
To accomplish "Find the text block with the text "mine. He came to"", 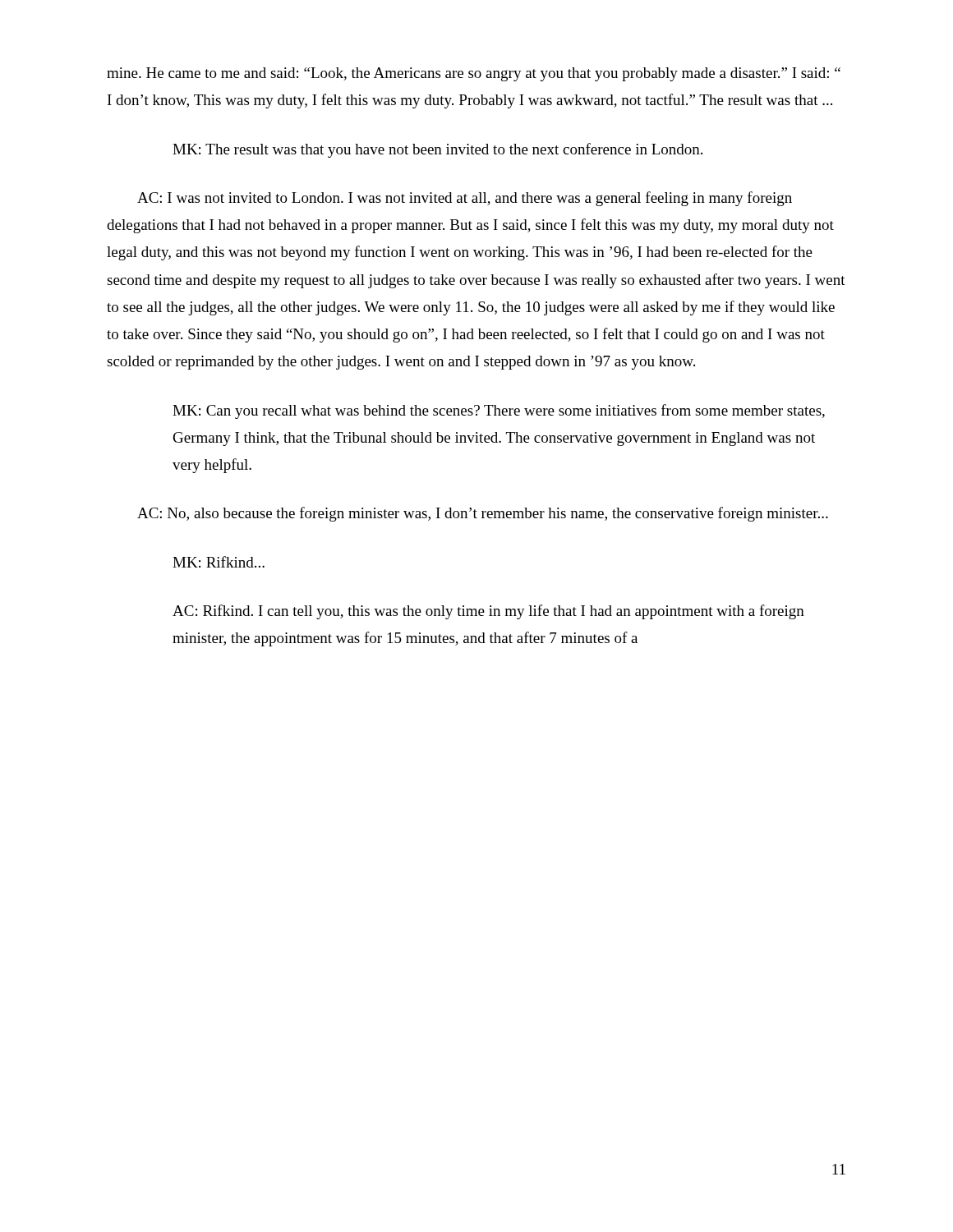I will click(x=476, y=86).
